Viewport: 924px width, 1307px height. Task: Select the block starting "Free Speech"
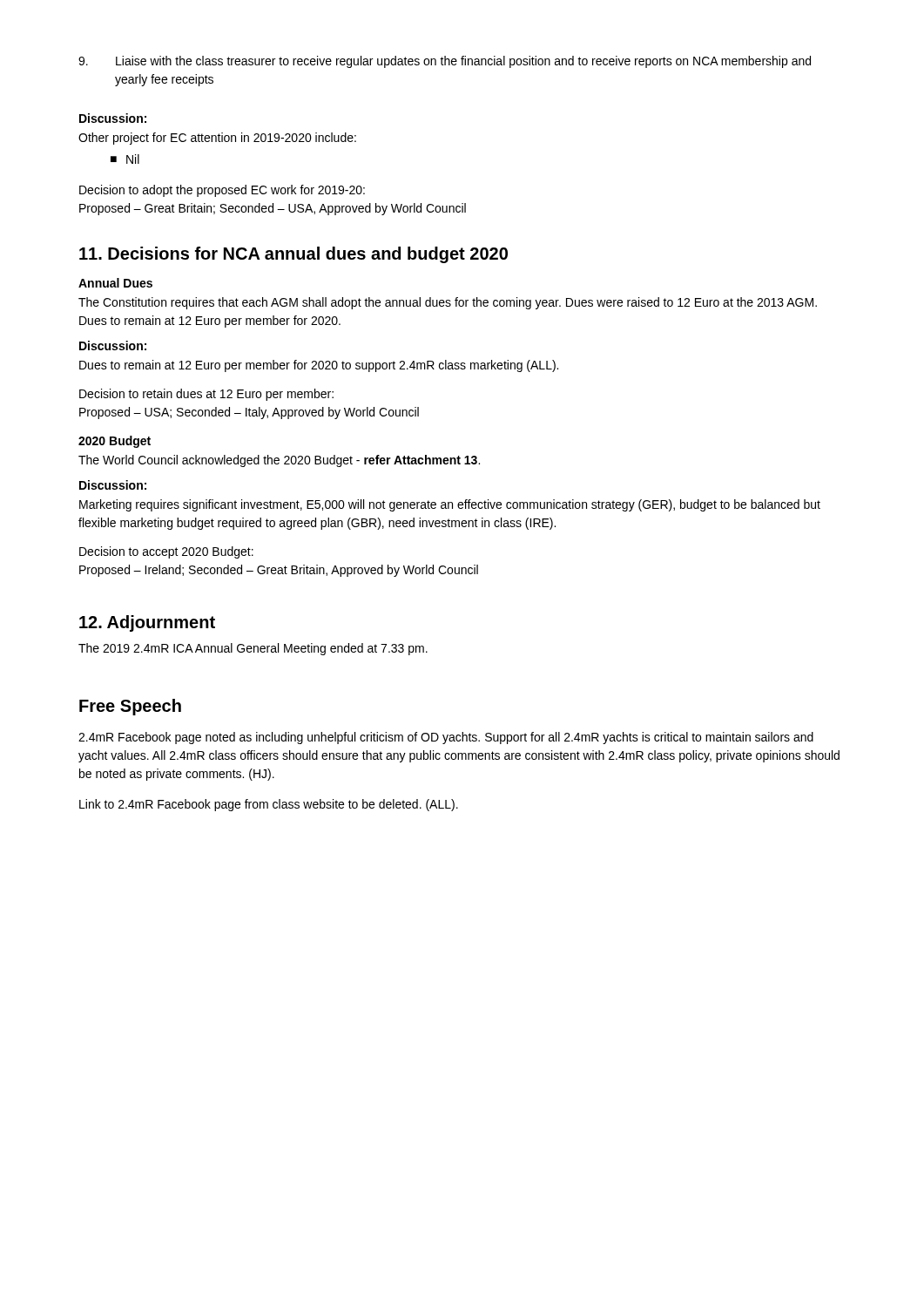click(130, 706)
